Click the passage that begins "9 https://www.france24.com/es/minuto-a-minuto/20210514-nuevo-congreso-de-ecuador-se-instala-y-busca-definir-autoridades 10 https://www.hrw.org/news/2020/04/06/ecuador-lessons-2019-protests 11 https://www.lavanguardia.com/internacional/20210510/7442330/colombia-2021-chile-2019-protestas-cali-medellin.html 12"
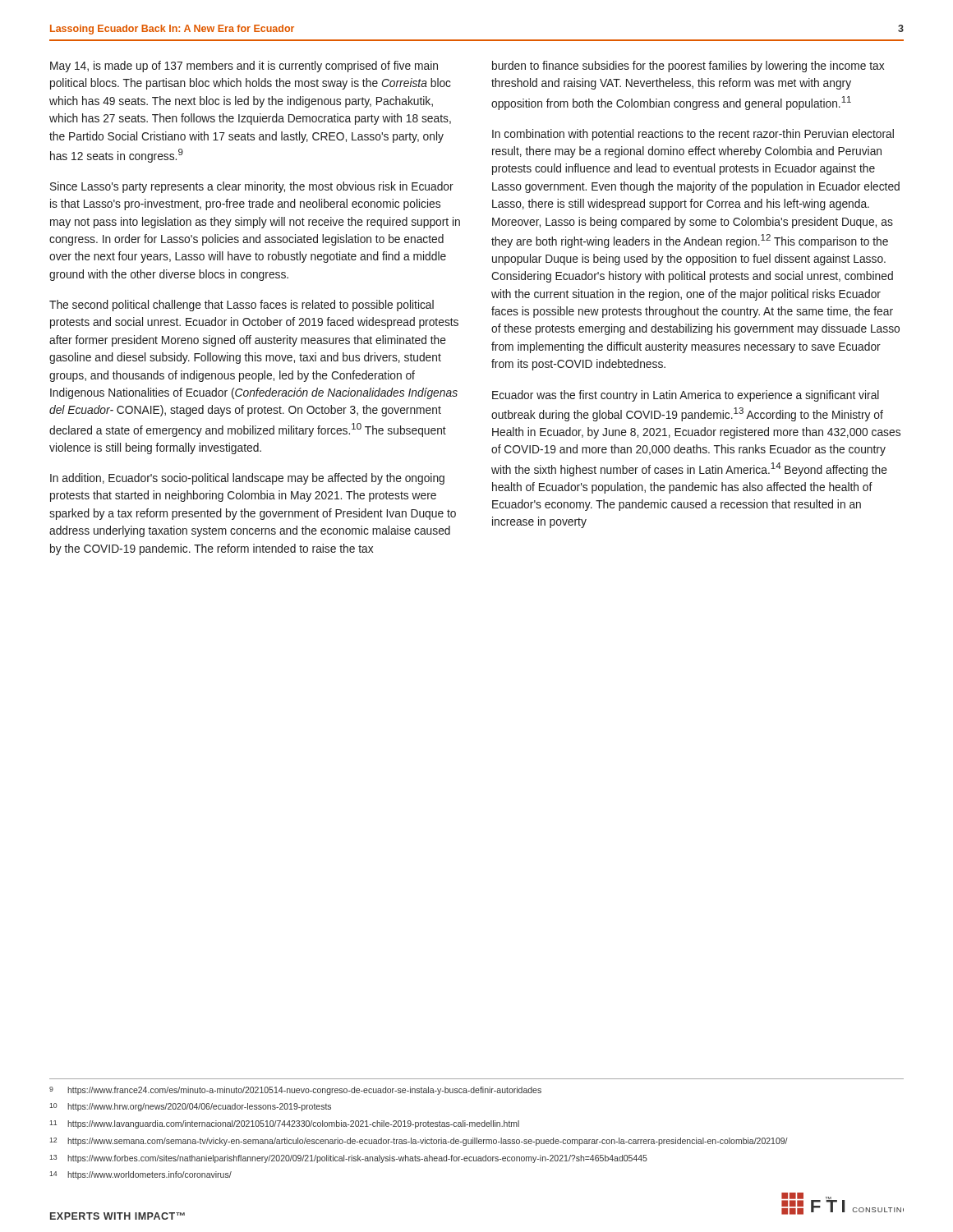Viewport: 953px width, 1232px height. pyautogui.click(x=476, y=1134)
